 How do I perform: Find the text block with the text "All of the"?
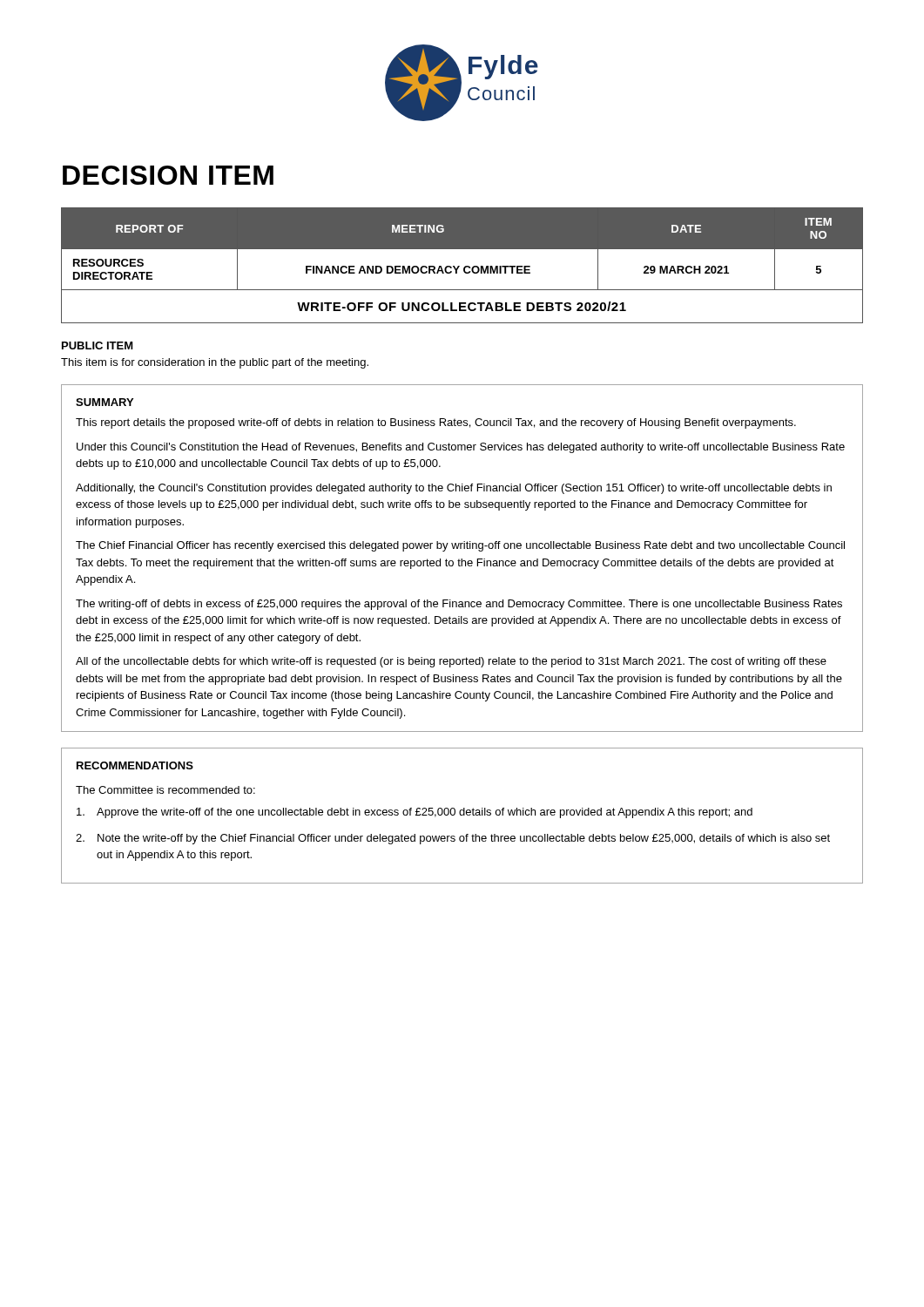click(459, 686)
